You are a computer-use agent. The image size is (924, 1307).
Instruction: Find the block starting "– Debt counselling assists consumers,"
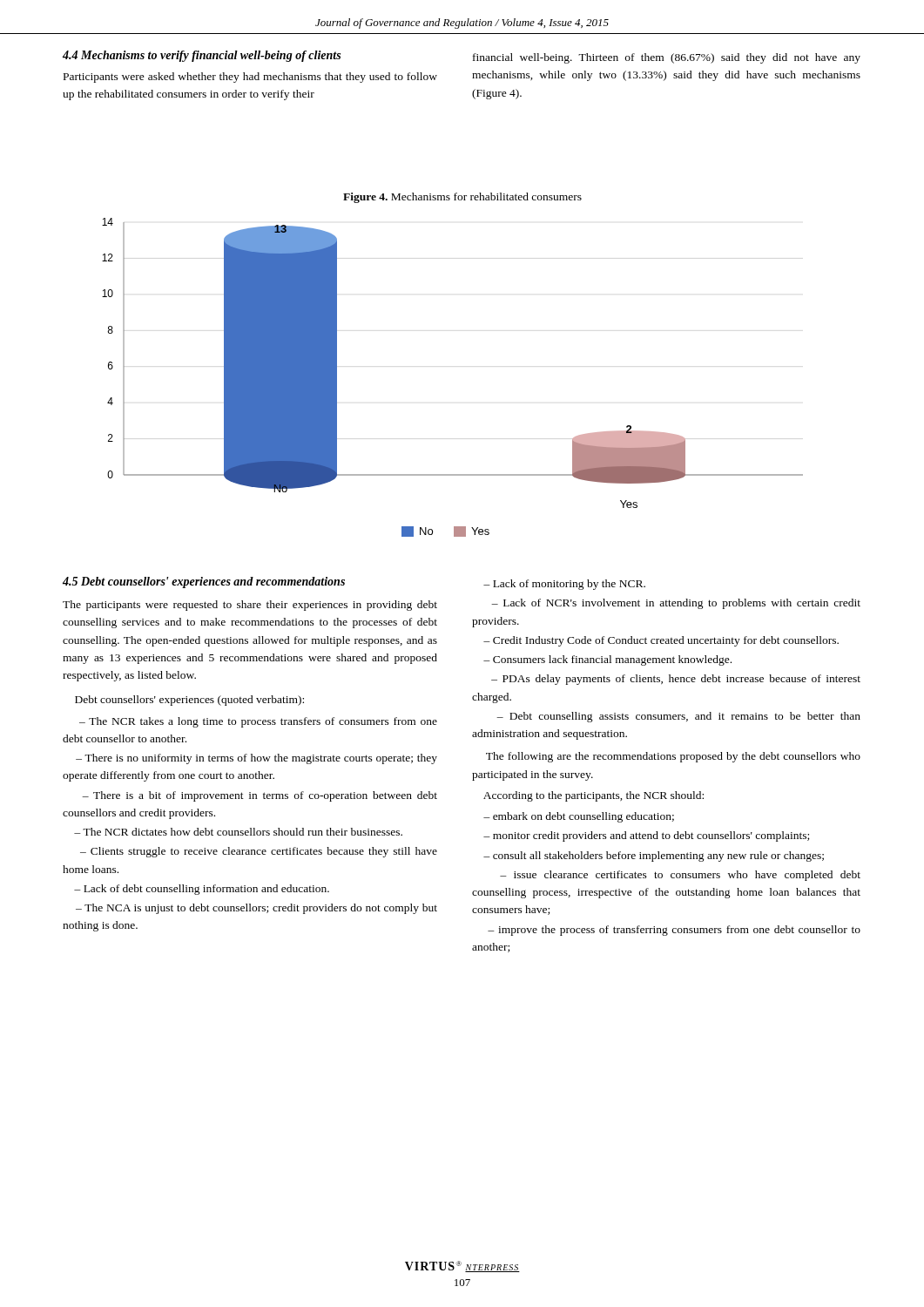[x=666, y=724]
